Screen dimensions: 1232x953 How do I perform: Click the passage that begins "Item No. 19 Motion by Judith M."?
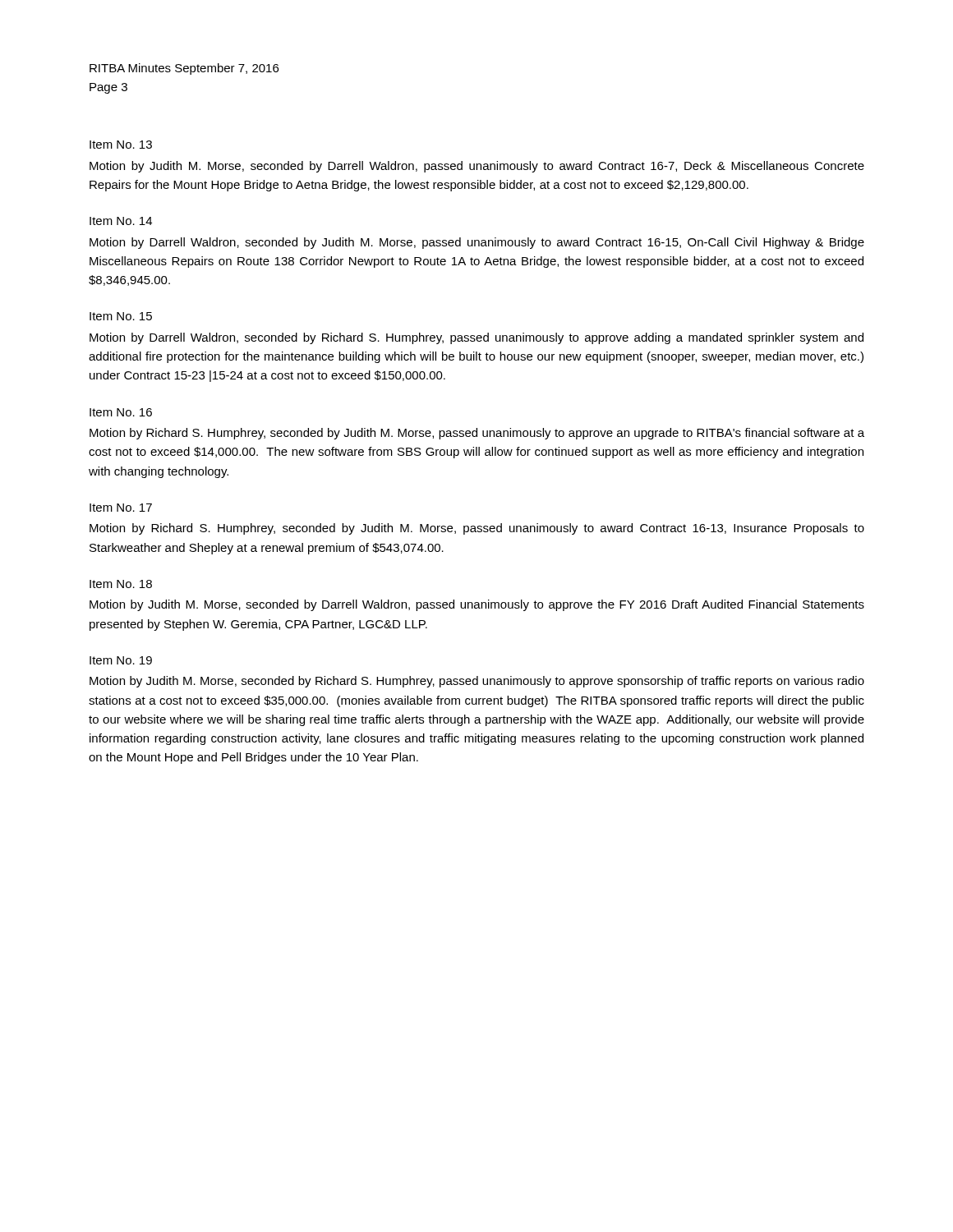pyautogui.click(x=476, y=709)
